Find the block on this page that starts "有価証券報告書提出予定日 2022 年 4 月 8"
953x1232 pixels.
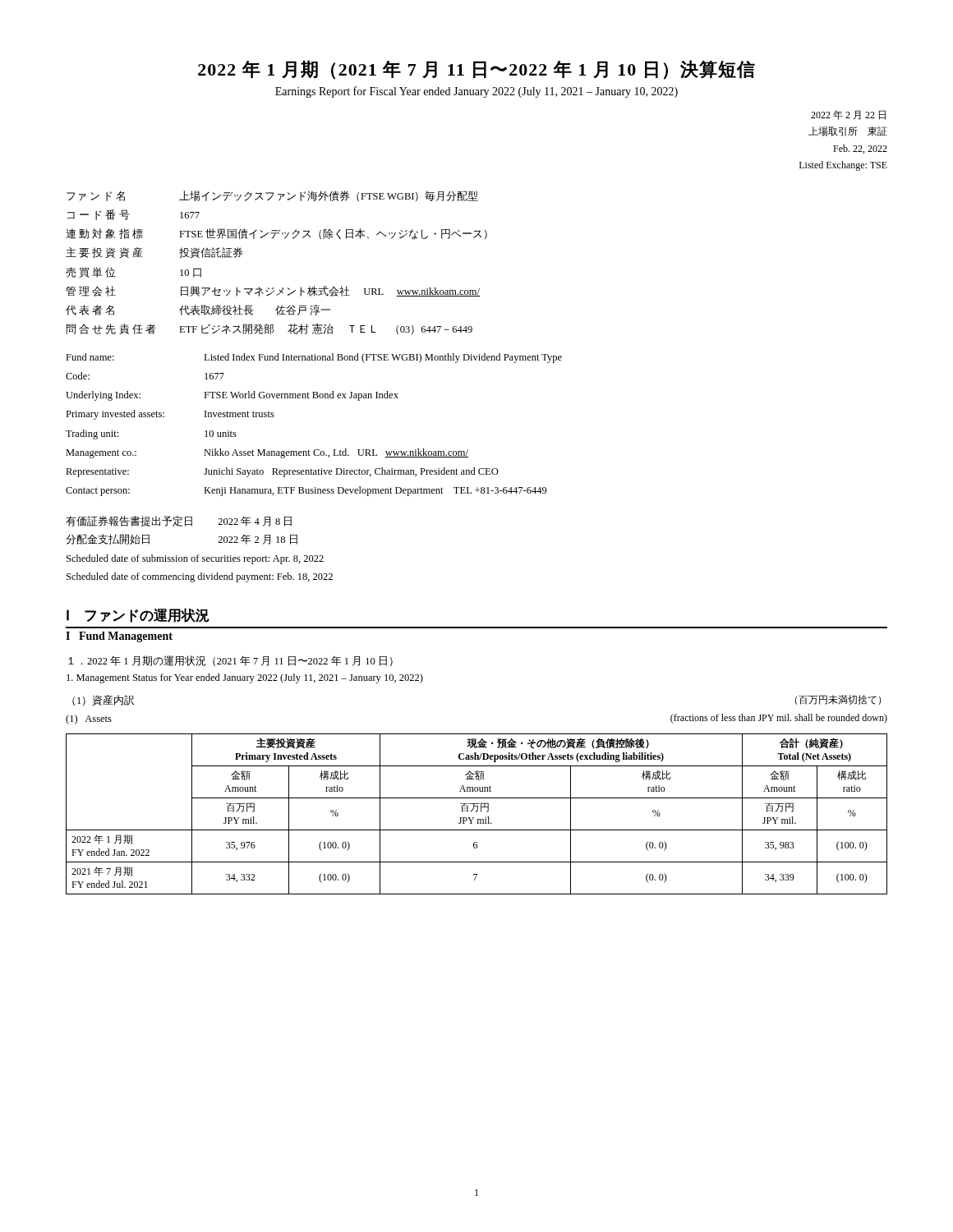pos(200,549)
